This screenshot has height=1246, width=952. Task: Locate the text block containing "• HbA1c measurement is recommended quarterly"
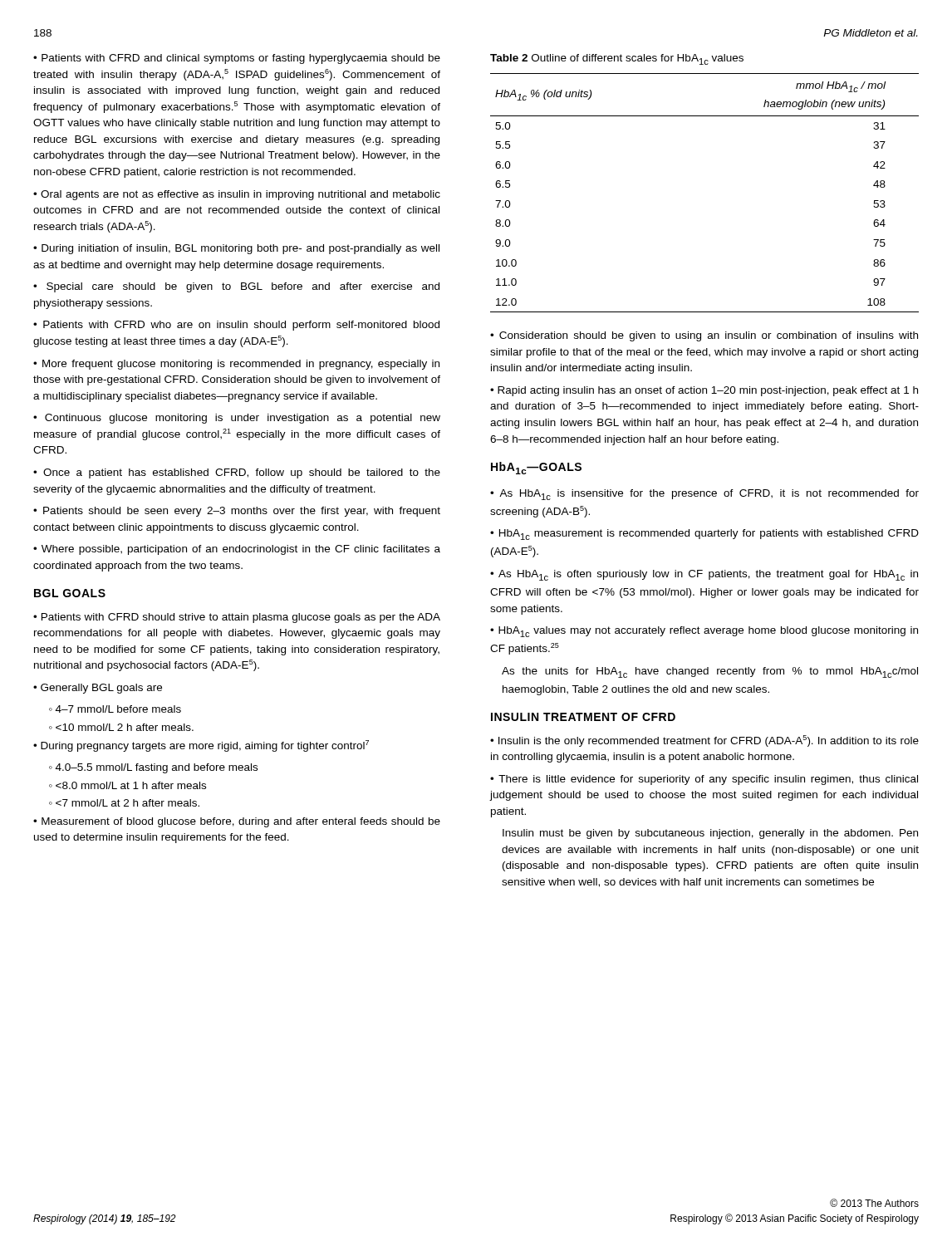704,542
